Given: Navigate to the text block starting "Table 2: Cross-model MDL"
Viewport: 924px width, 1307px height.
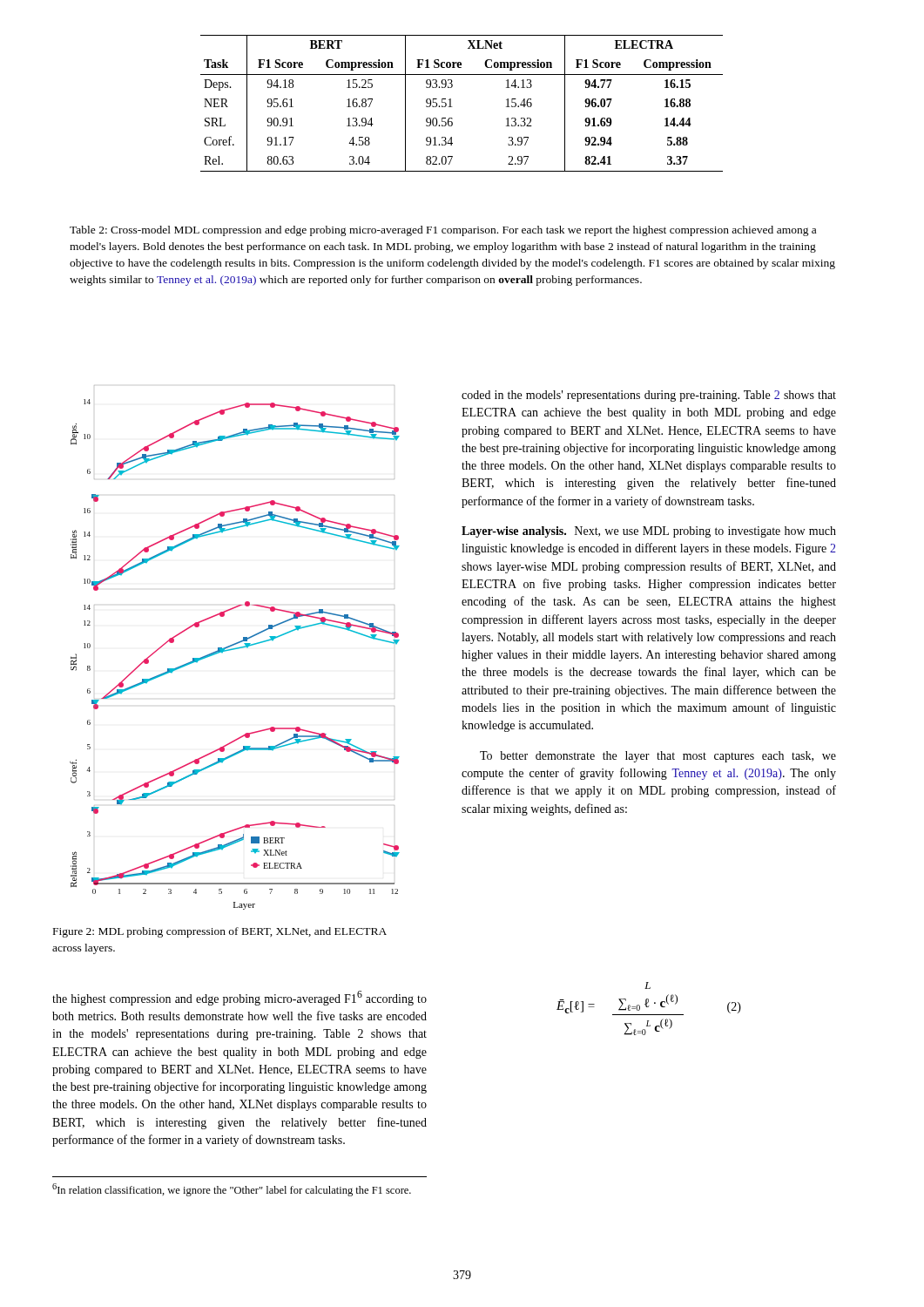Looking at the screenshot, I should (462, 255).
